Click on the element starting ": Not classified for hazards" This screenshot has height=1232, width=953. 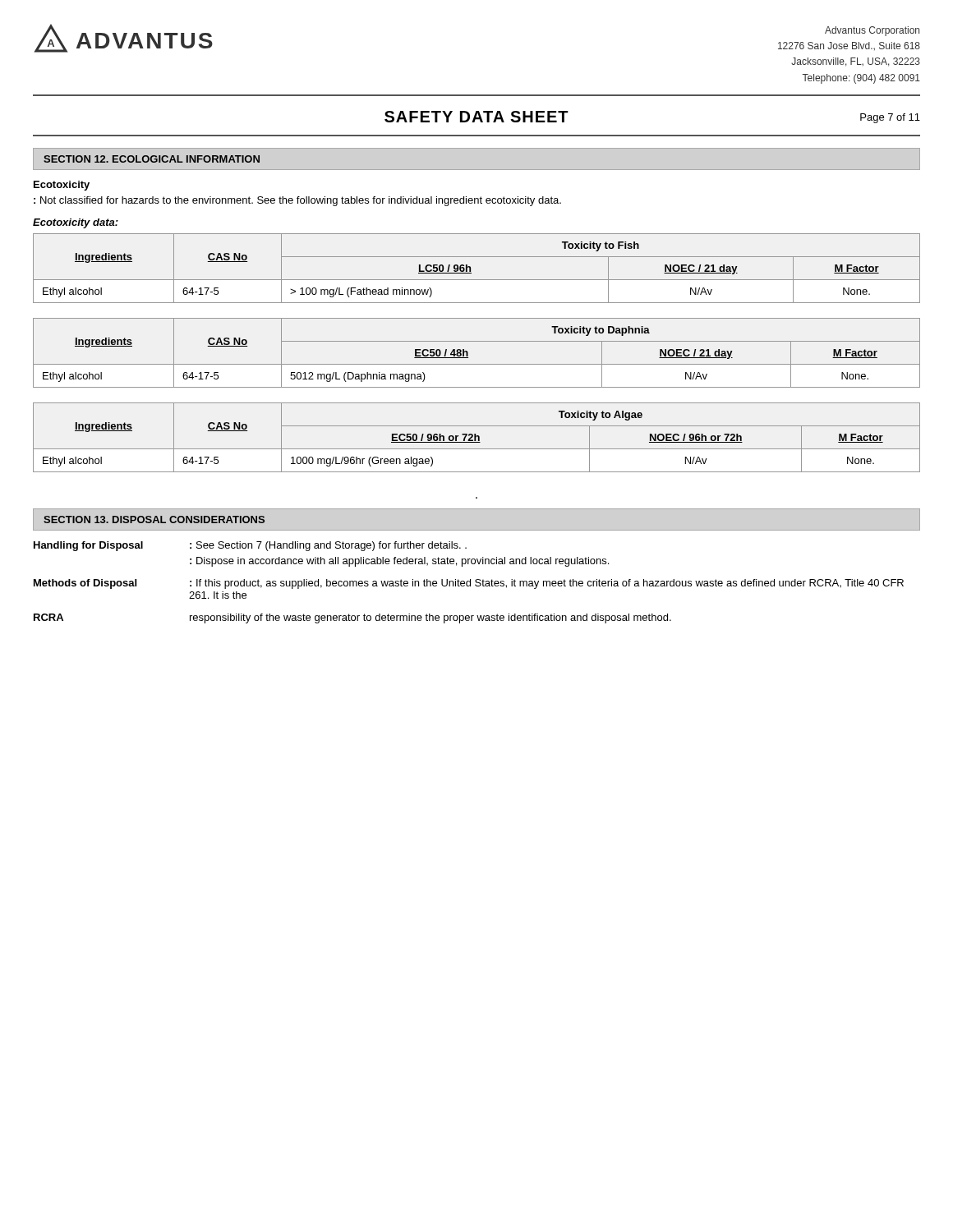pos(297,200)
